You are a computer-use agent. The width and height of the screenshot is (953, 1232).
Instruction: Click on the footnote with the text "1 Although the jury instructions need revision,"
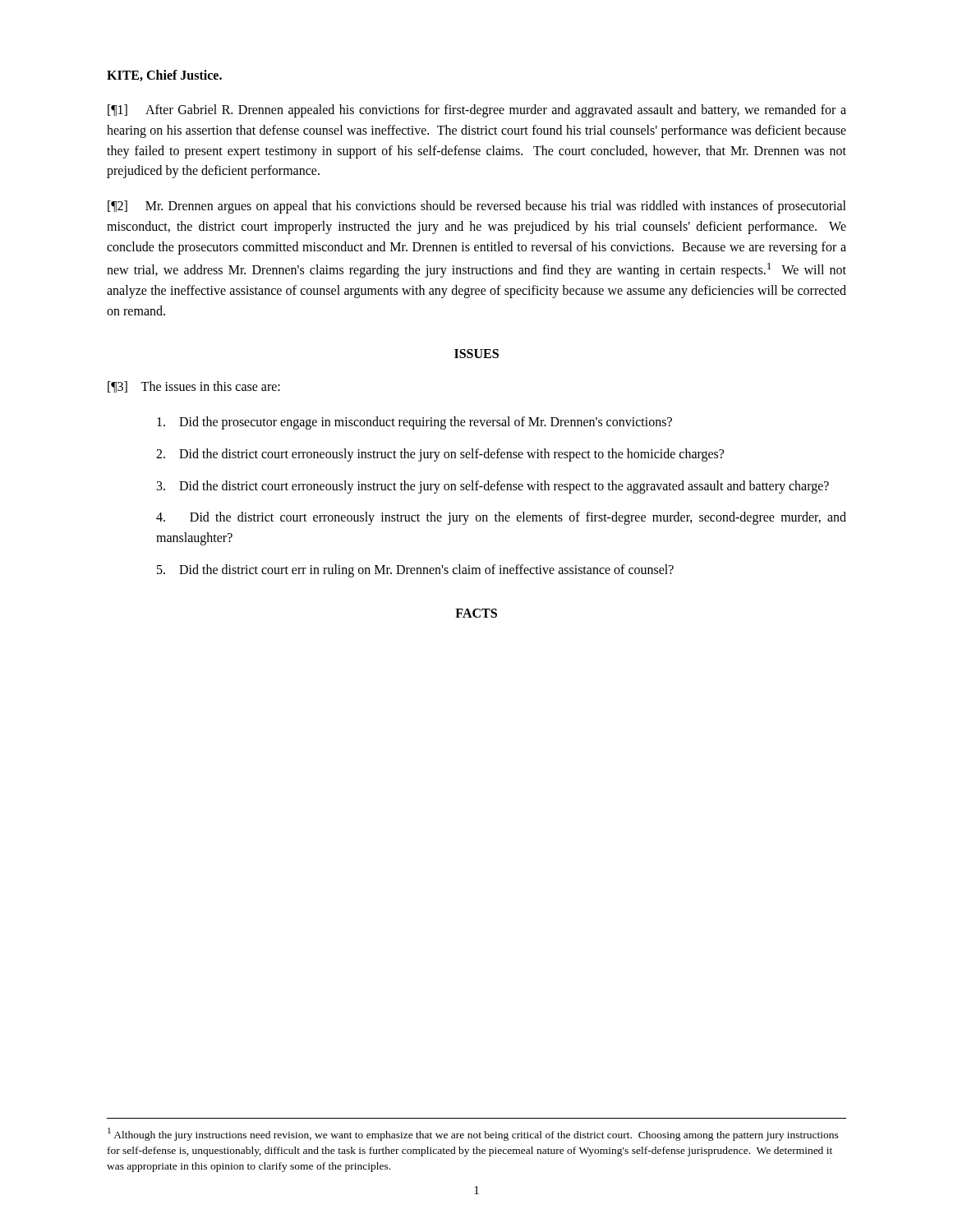pos(473,1149)
